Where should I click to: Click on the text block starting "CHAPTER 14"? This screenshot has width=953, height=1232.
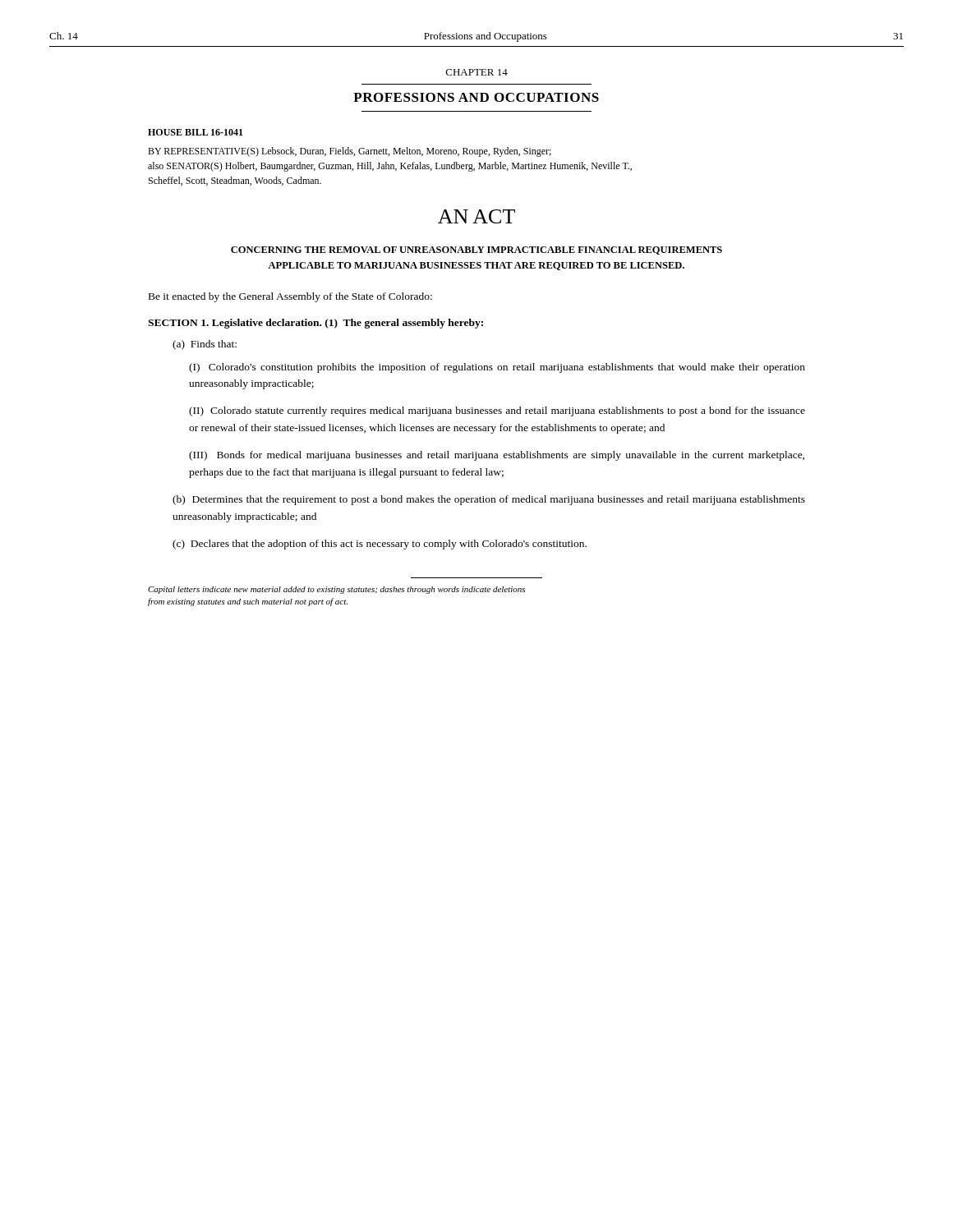click(x=476, y=72)
